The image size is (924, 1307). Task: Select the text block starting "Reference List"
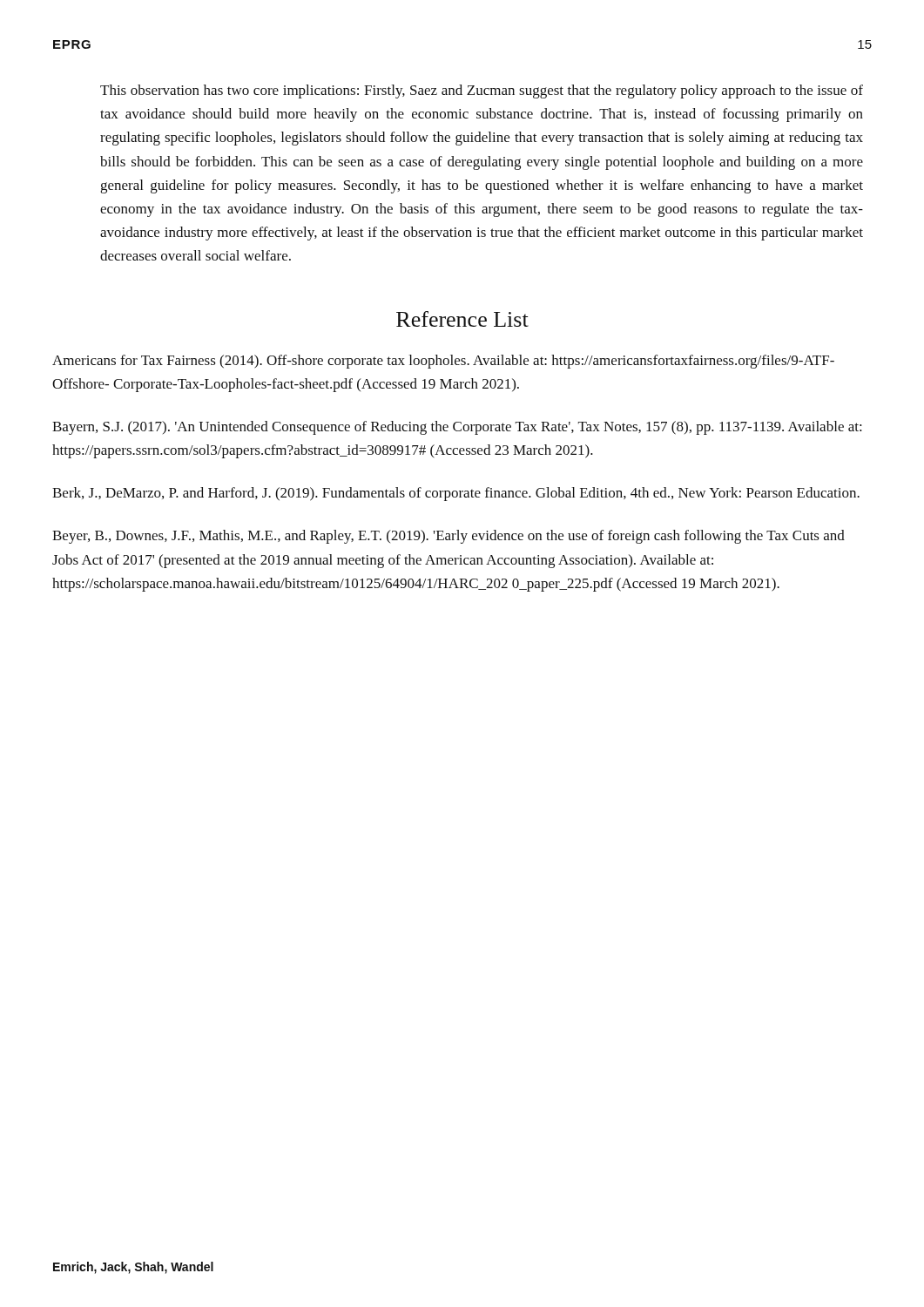[x=462, y=319]
